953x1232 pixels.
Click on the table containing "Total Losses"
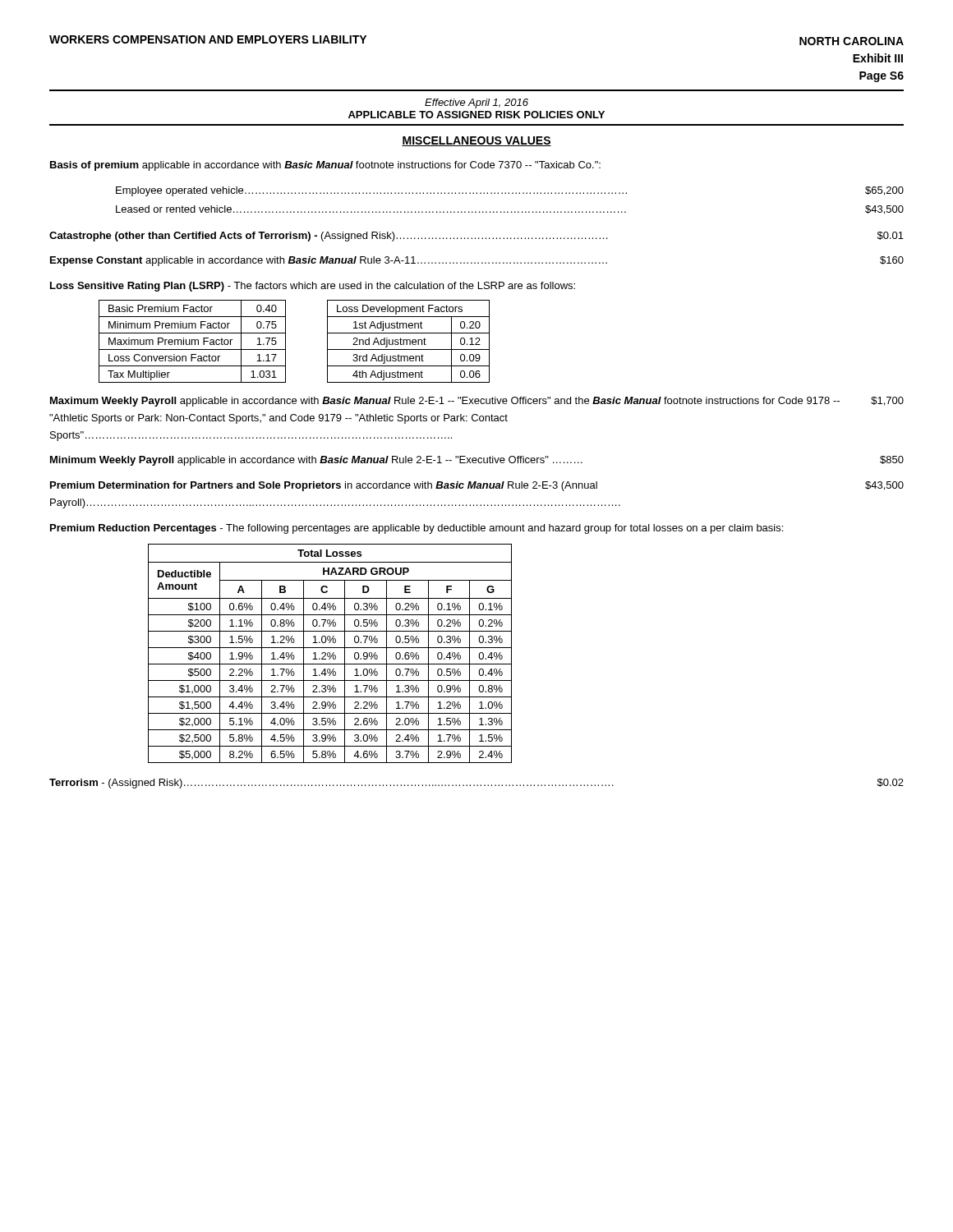501,653
